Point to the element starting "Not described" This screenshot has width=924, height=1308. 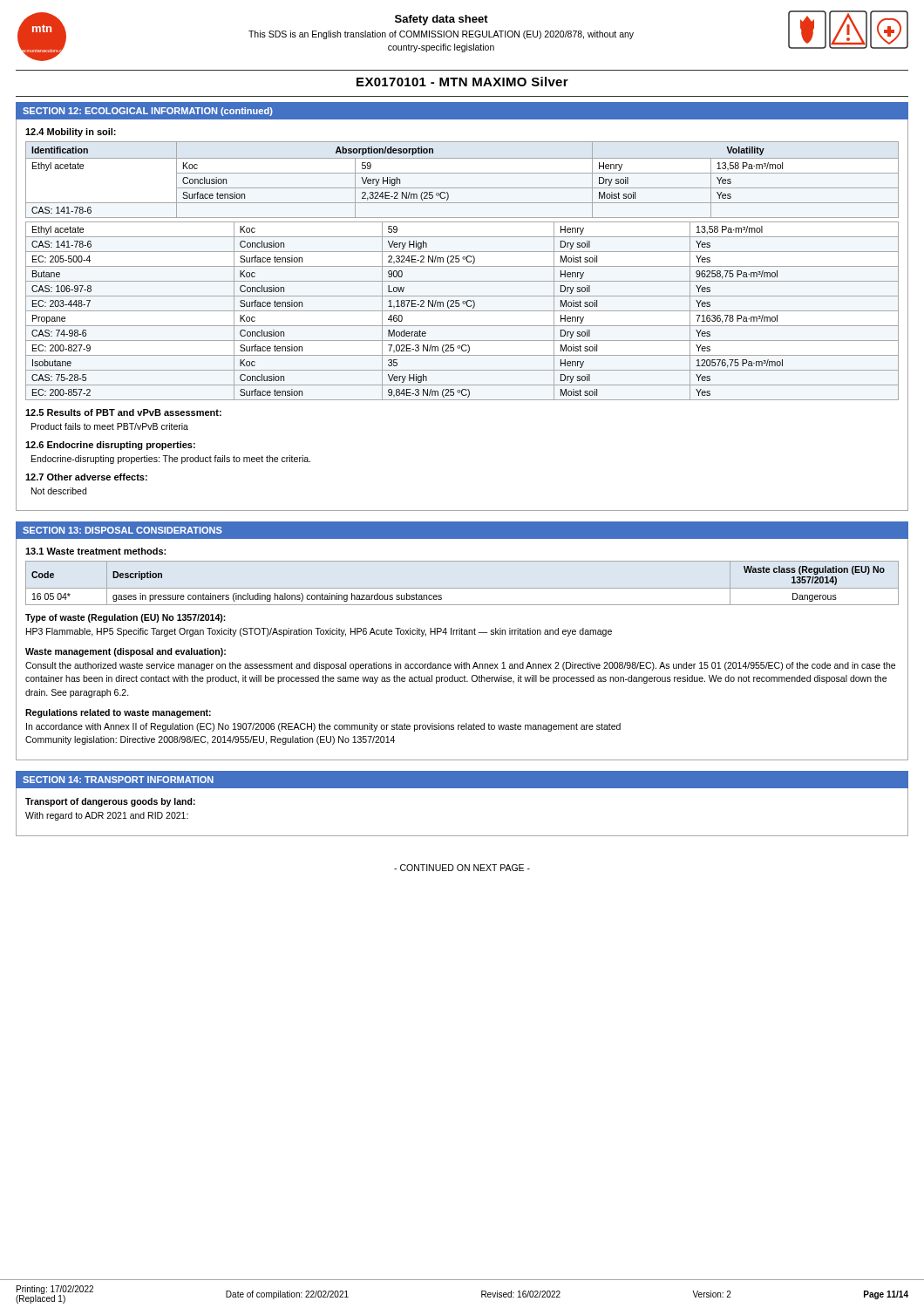tap(59, 490)
